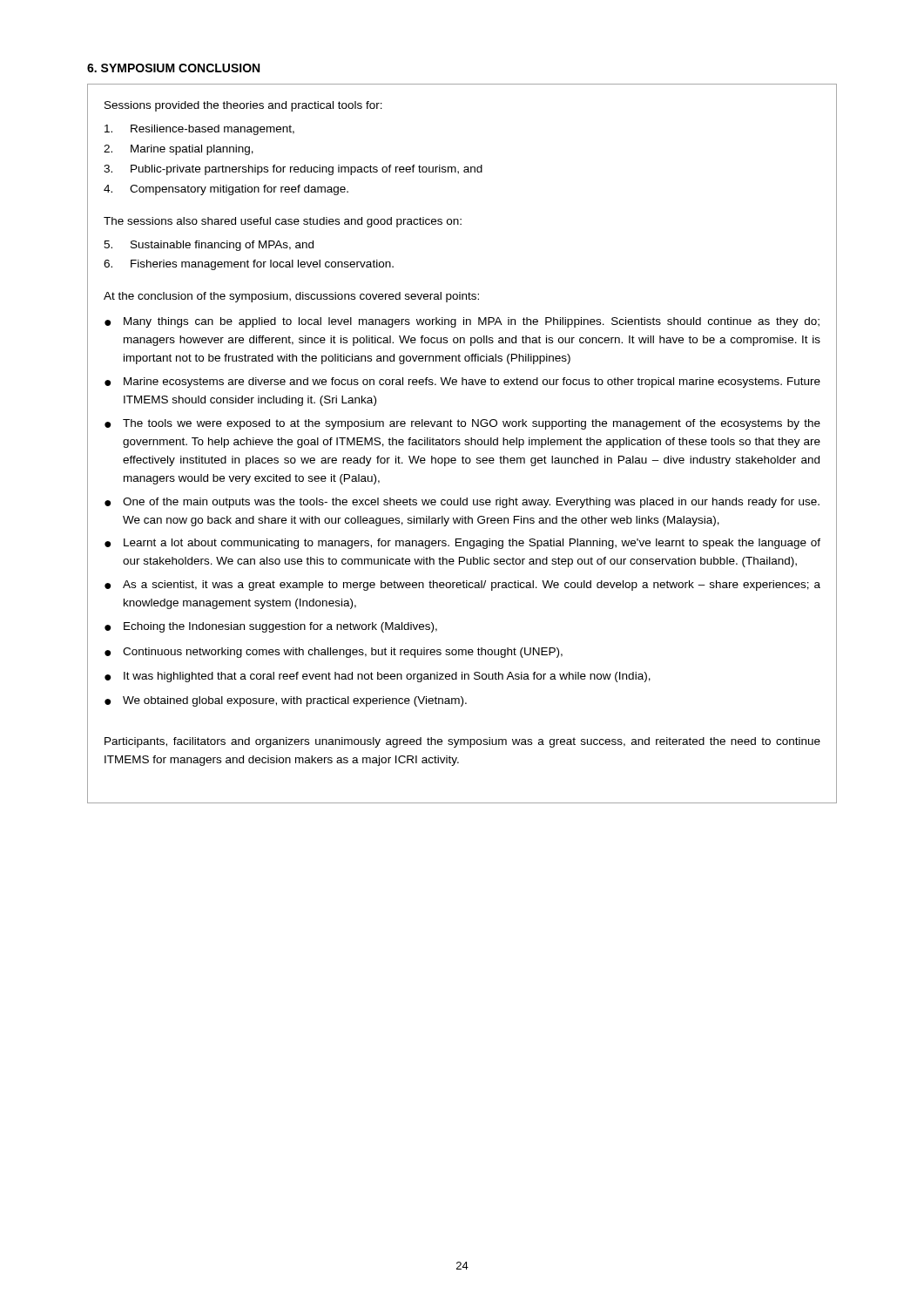Image resolution: width=924 pixels, height=1307 pixels.
Task: Select the text block starting "● As a"
Action: coord(462,594)
